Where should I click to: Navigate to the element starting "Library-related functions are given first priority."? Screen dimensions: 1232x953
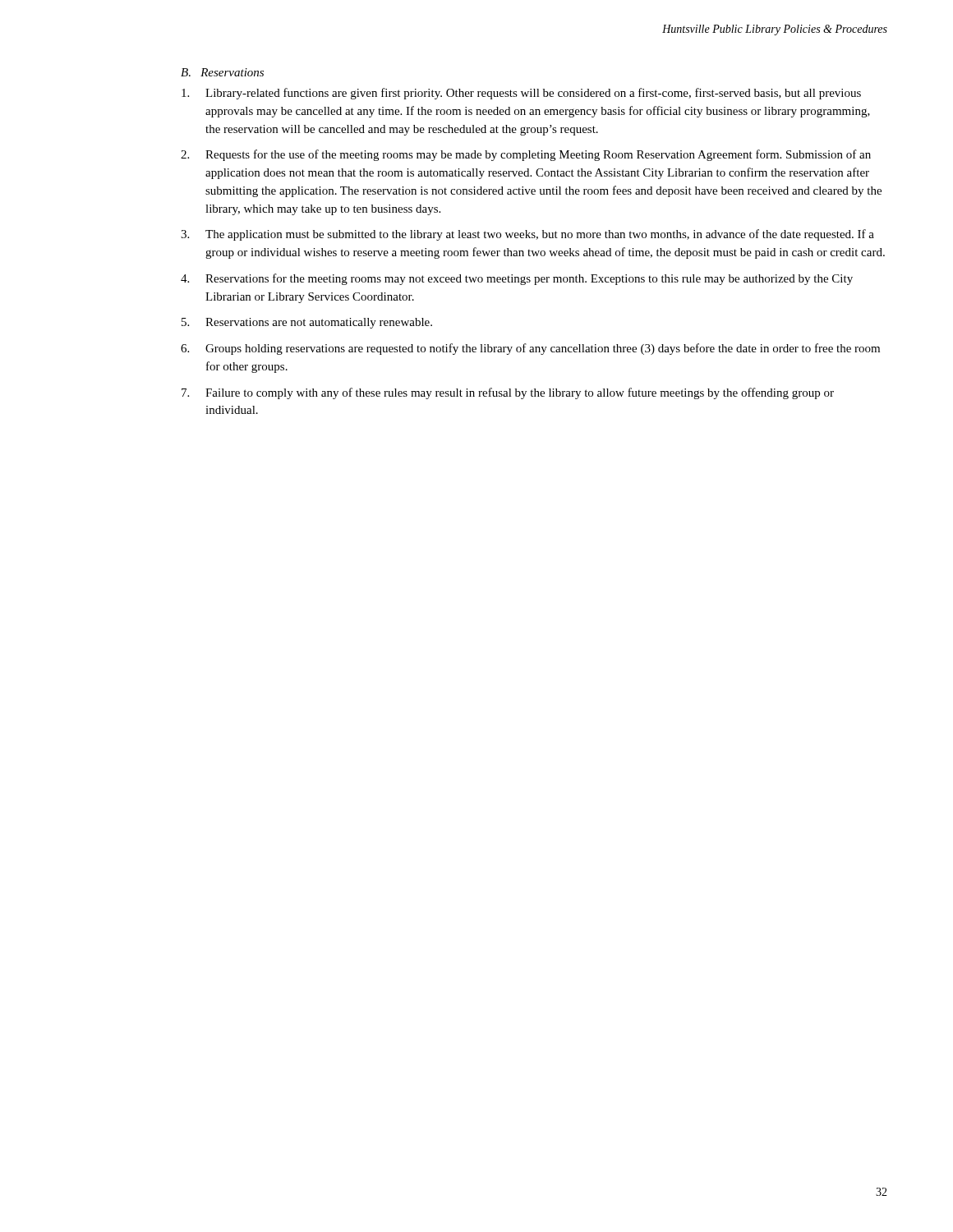(534, 111)
